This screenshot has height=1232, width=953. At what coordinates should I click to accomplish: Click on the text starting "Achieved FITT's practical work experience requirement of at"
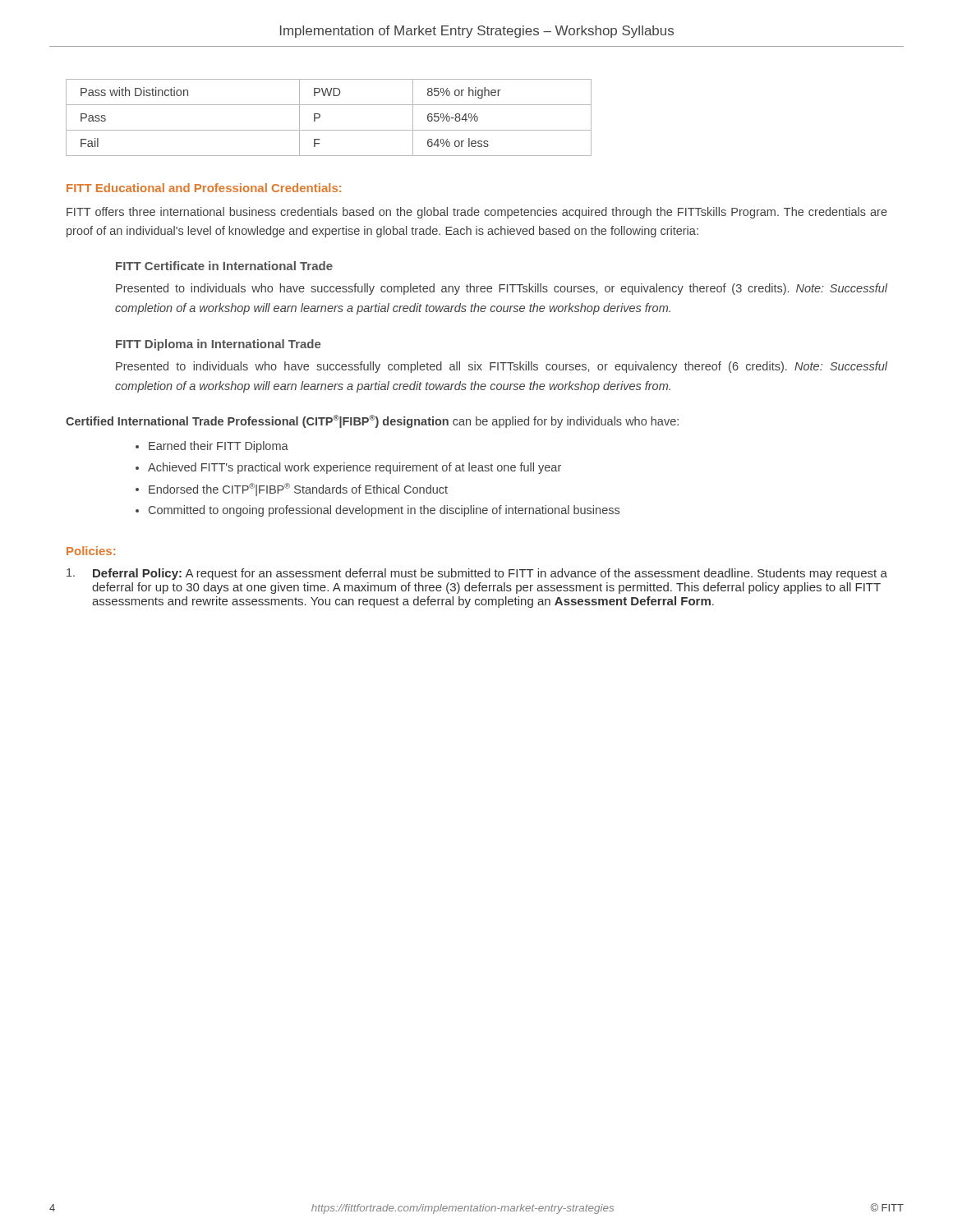(x=355, y=467)
